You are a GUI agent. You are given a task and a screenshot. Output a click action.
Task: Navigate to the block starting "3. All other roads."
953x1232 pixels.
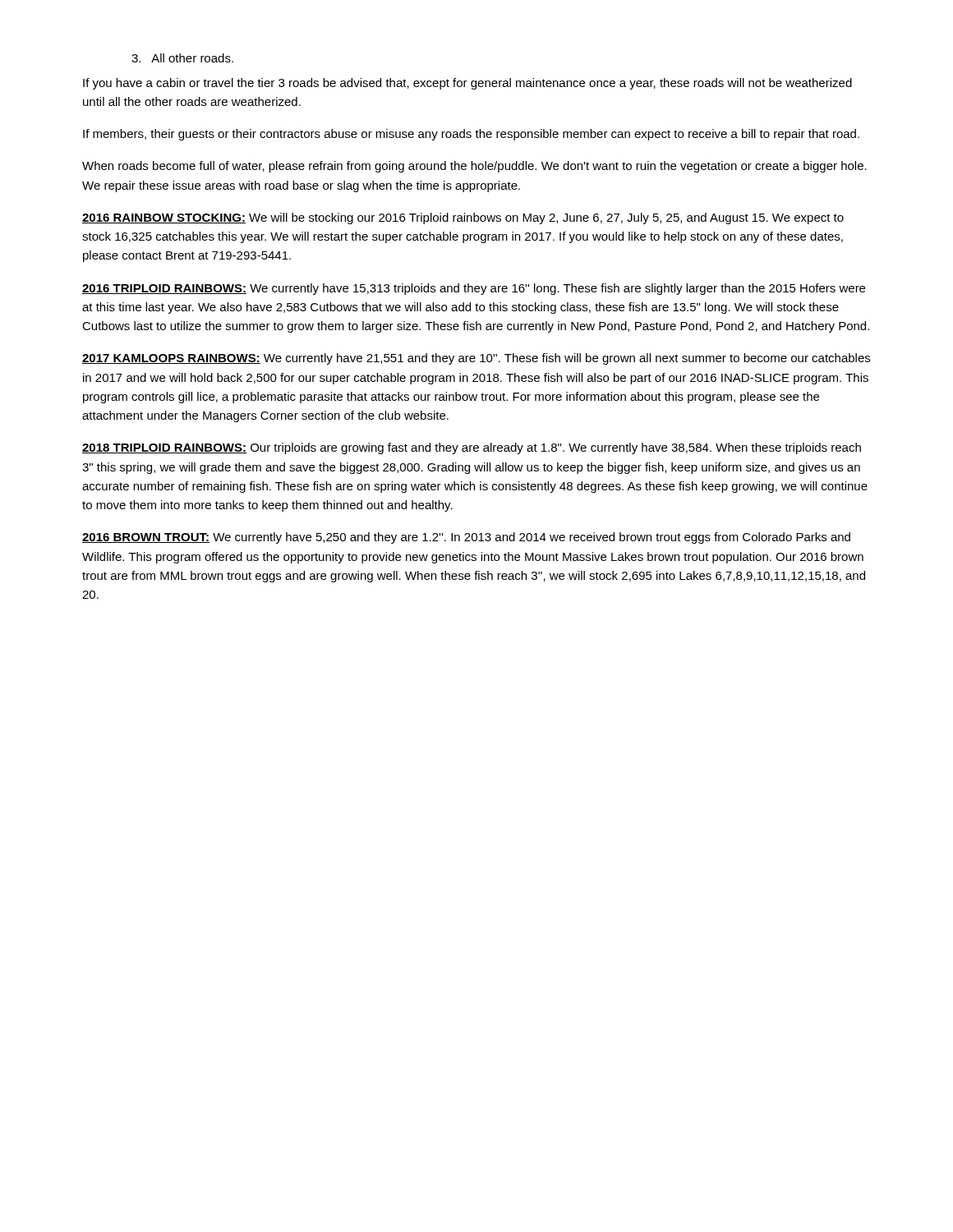(x=183, y=58)
